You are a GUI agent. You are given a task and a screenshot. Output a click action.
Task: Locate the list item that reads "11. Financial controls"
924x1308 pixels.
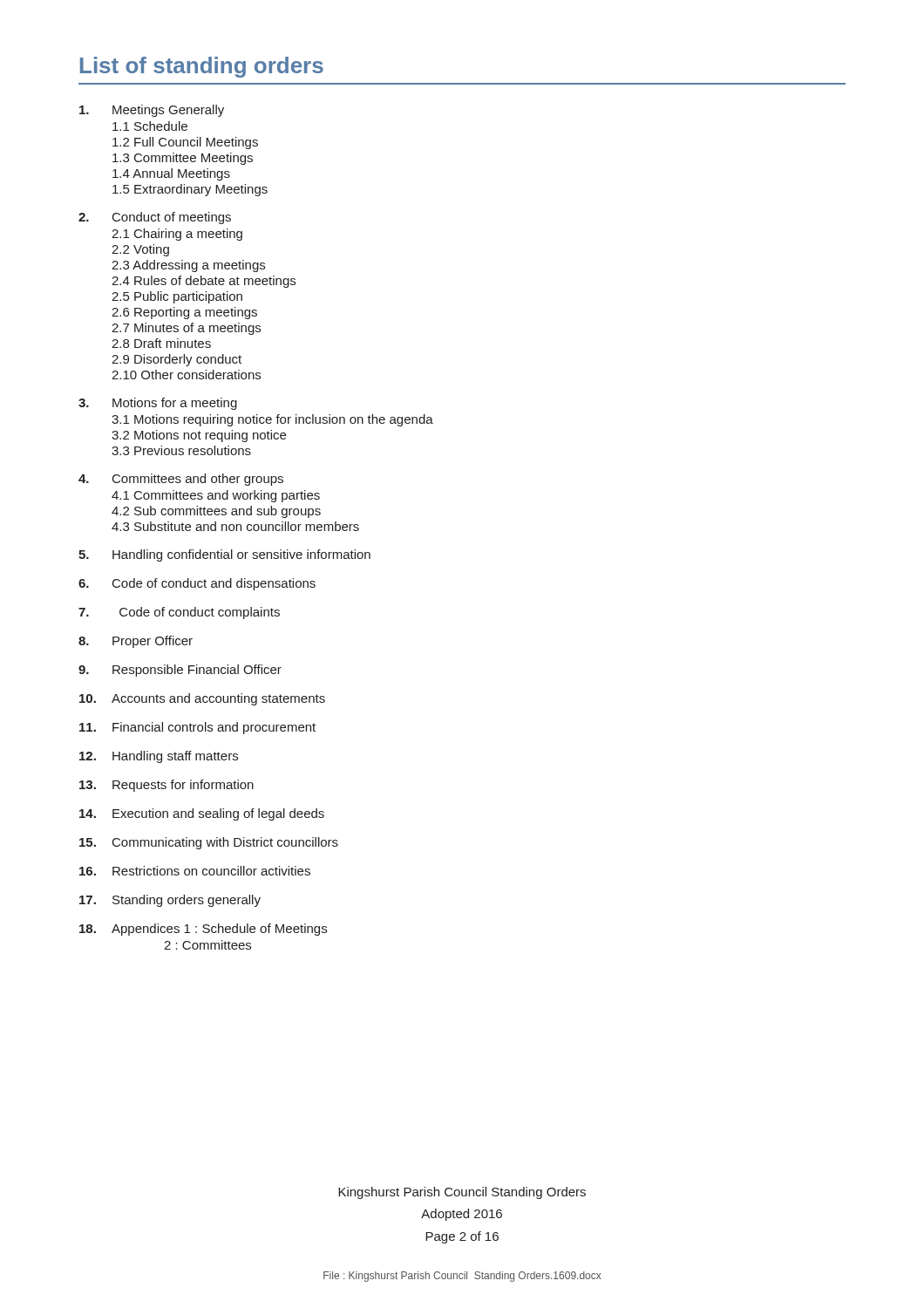coord(197,728)
